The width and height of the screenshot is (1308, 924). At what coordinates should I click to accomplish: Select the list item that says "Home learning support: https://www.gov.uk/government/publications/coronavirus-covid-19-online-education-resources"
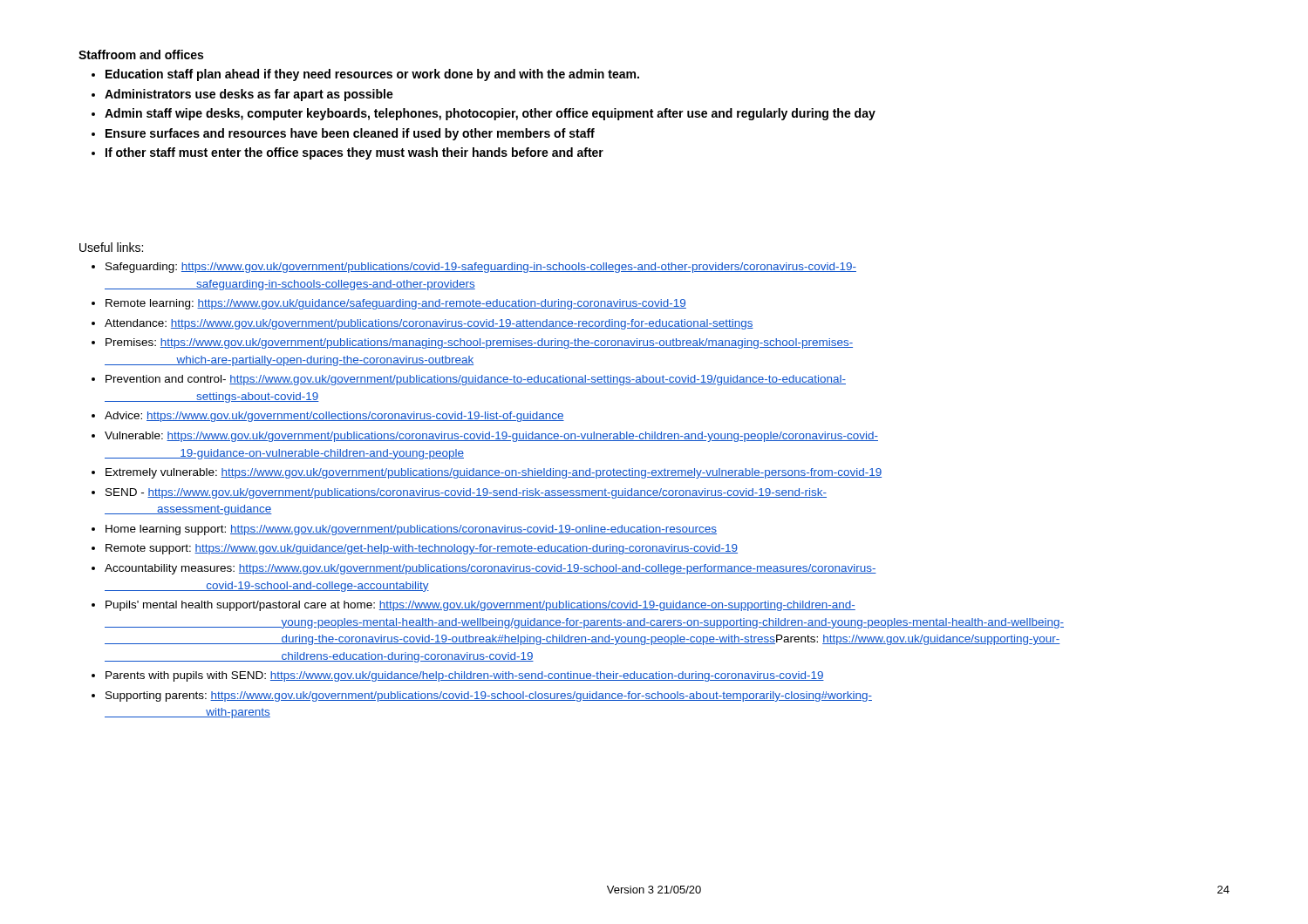[411, 529]
